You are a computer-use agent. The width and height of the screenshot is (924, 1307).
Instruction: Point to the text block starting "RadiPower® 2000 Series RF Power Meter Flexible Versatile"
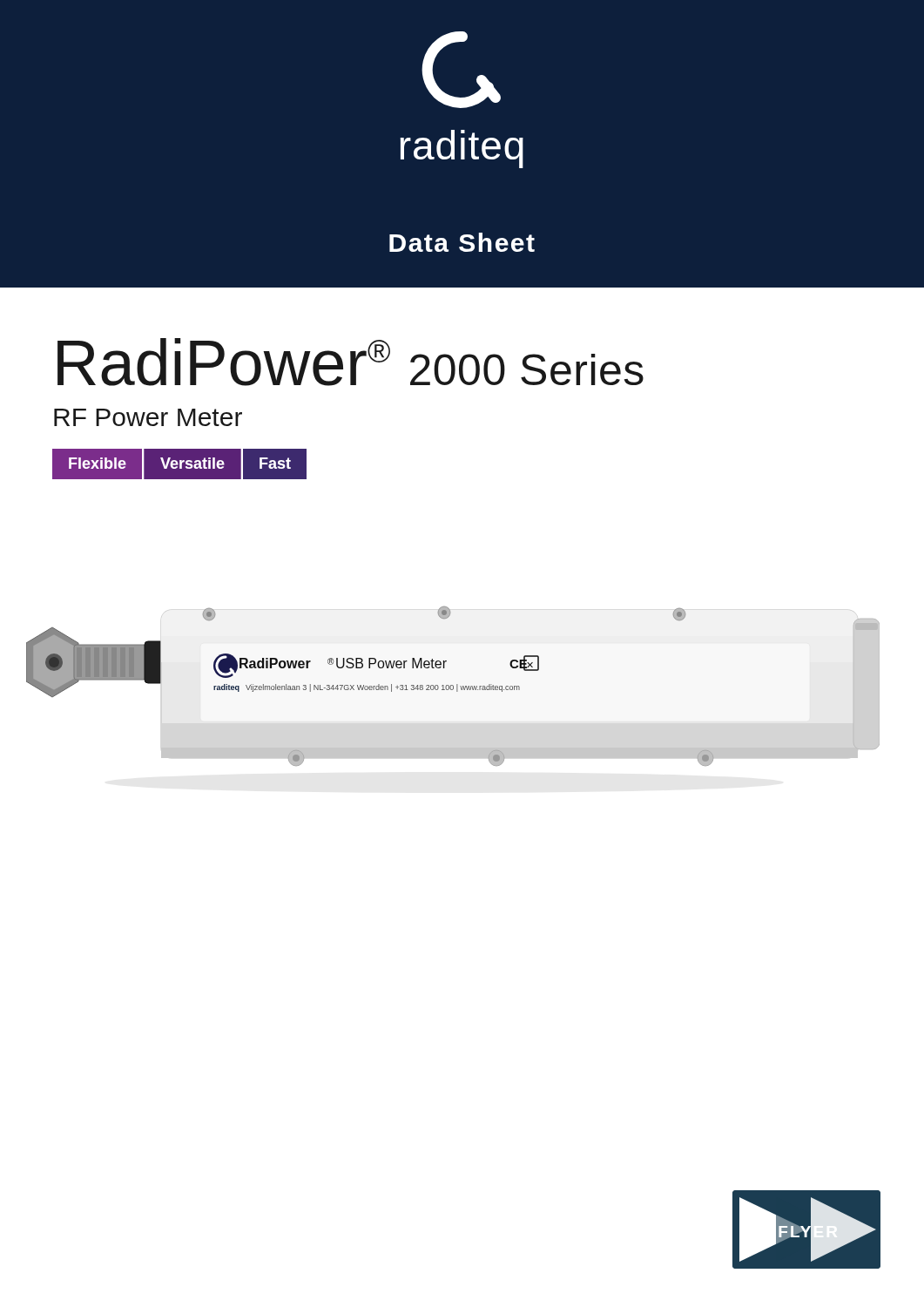point(351,362)
